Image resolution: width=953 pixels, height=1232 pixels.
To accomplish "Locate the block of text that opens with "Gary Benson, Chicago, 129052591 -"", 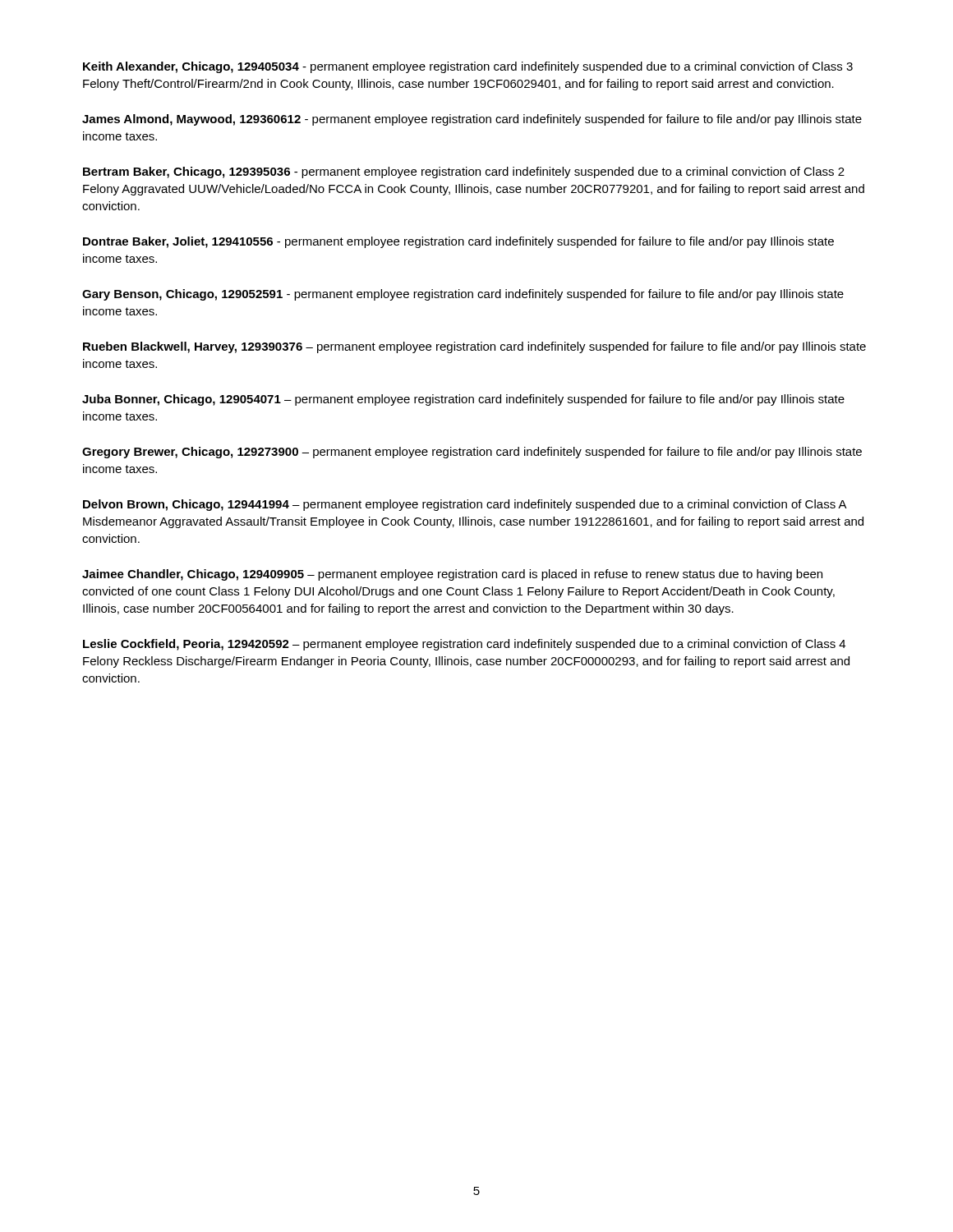I will click(476, 302).
